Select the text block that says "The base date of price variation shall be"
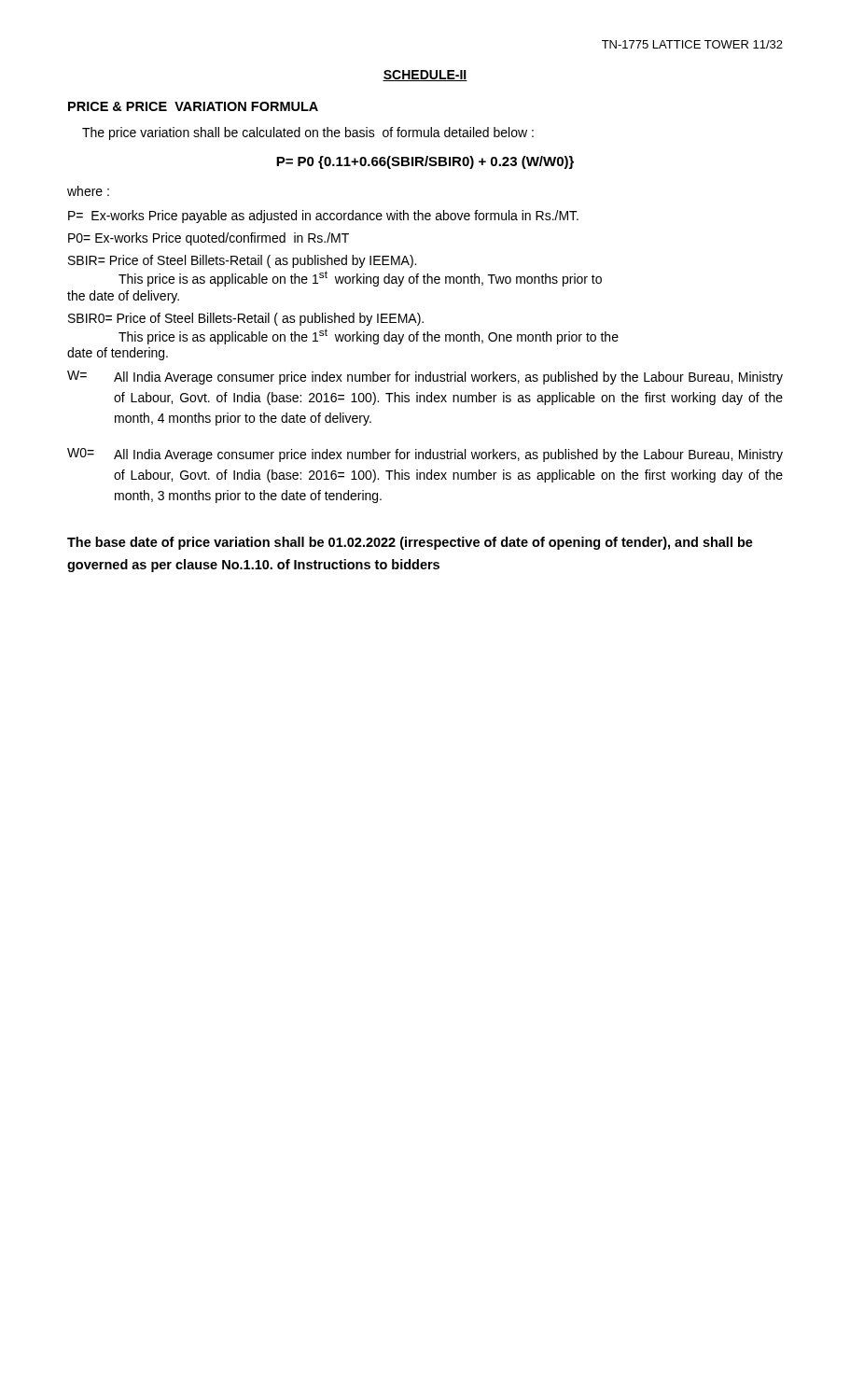This screenshot has height=1400, width=850. click(x=410, y=553)
